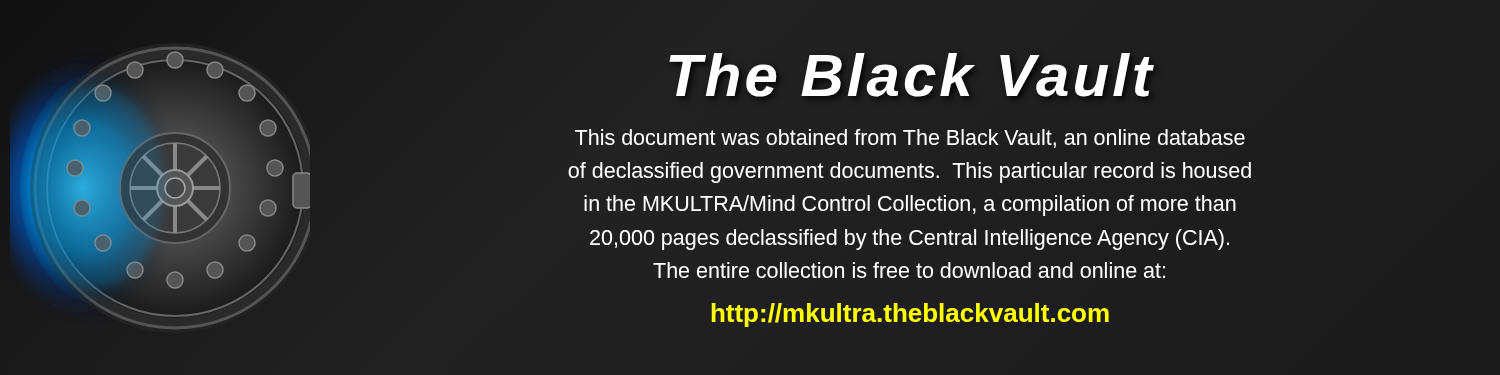
Task: Locate the title containing "The Black Vault"
Action: (x=910, y=76)
